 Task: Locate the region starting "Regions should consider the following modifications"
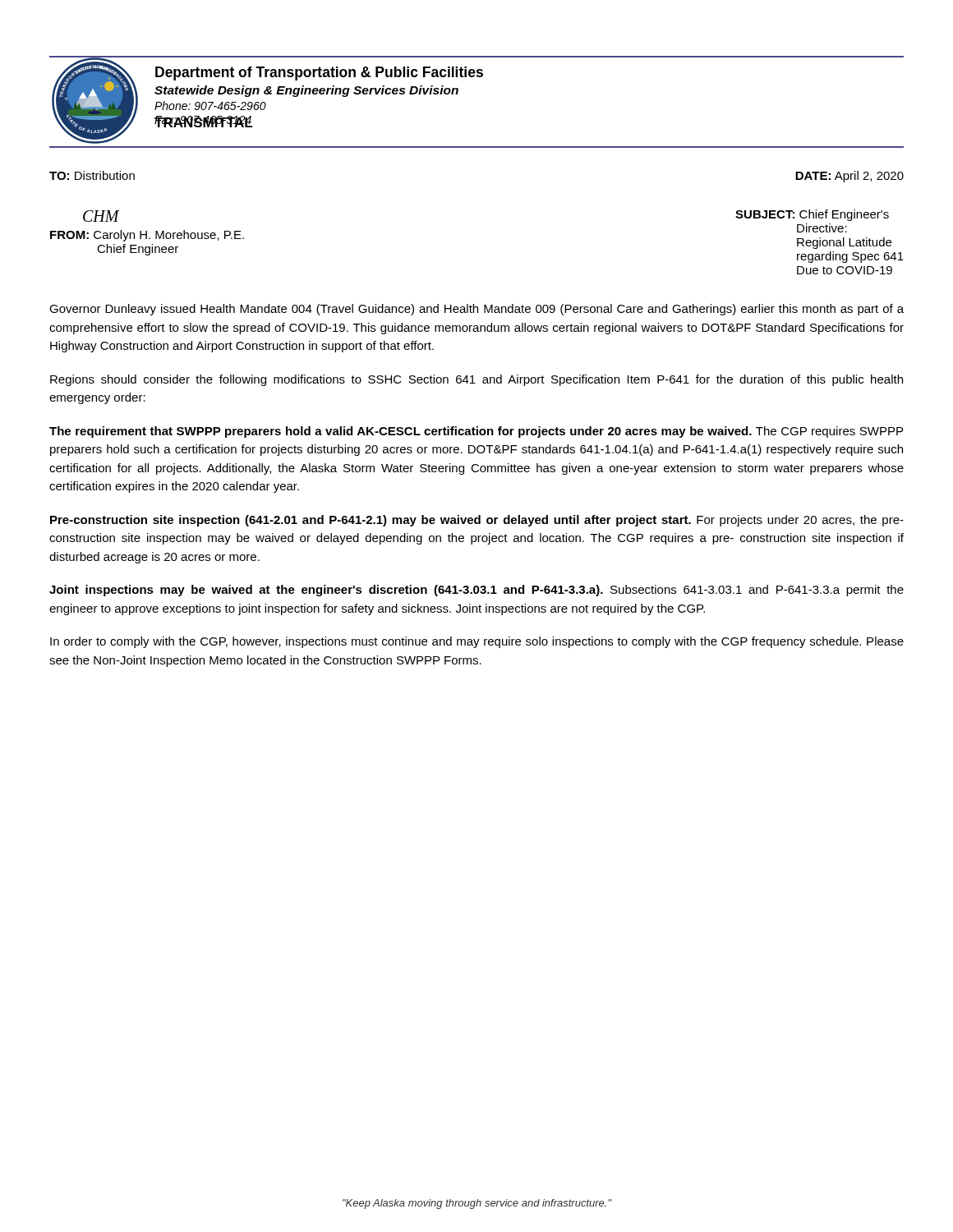coord(476,388)
